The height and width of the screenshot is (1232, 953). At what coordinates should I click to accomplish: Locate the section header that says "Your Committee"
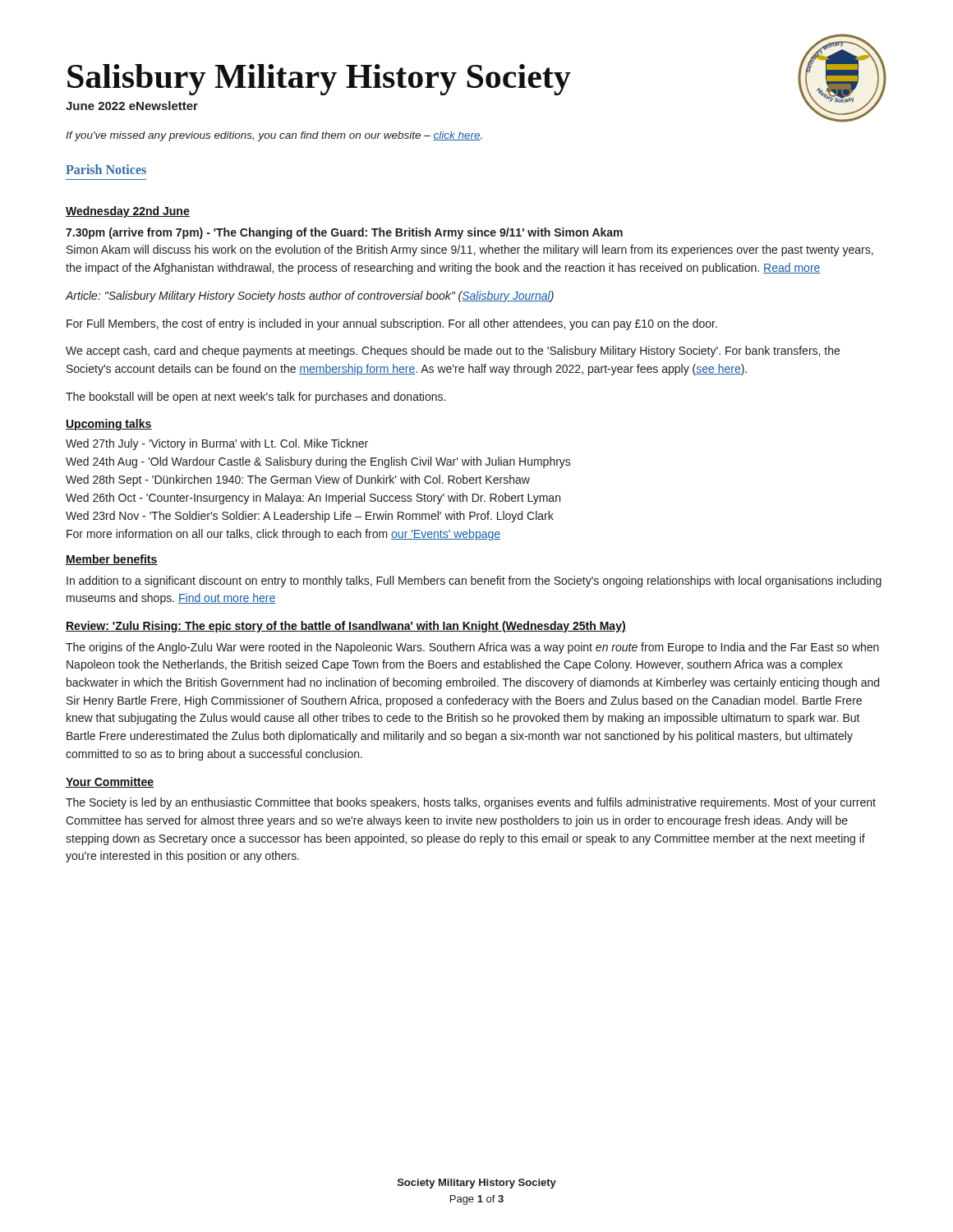pyautogui.click(x=110, y=782)
